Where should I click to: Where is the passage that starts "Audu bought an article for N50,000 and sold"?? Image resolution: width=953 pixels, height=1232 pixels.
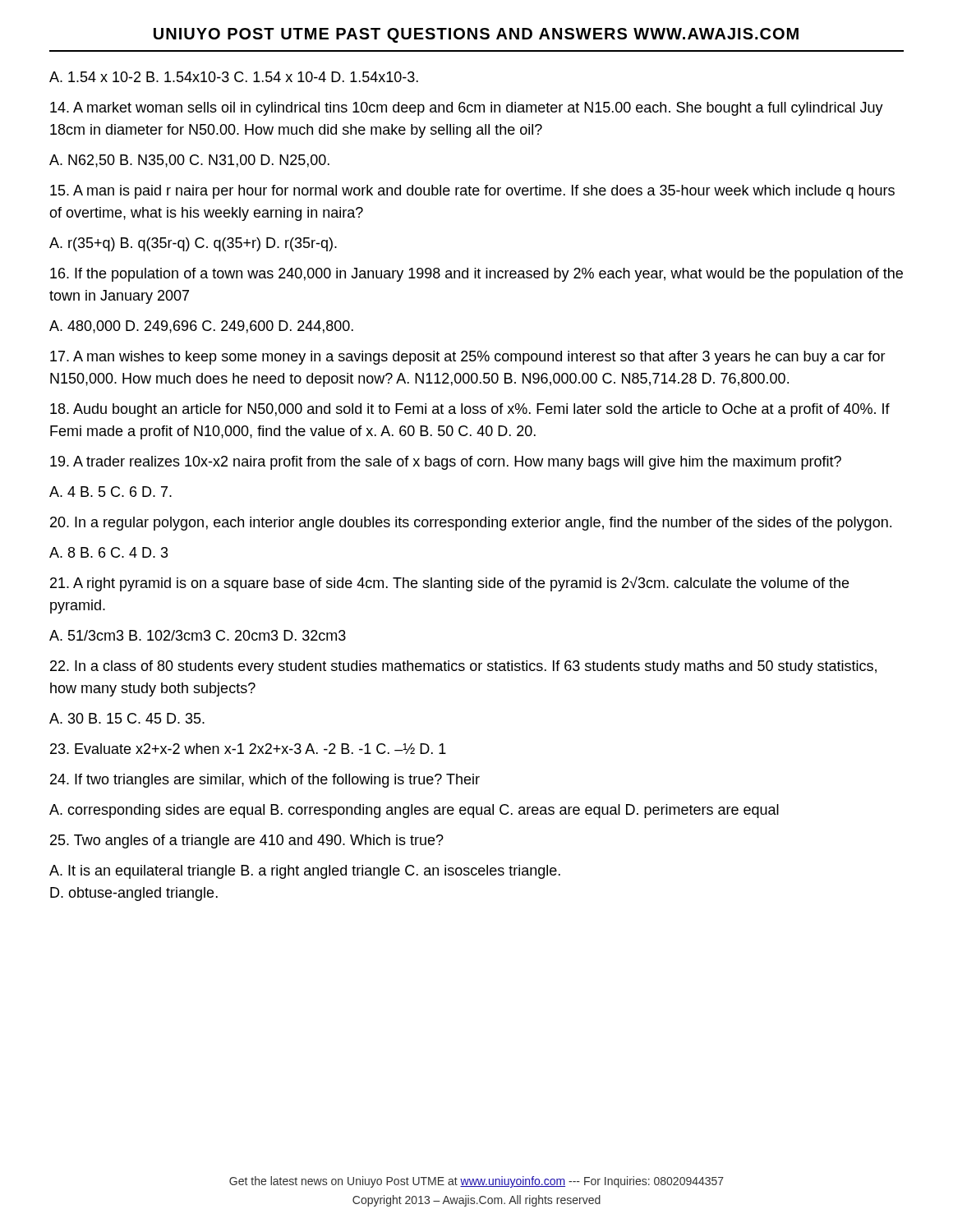[469, 420]
